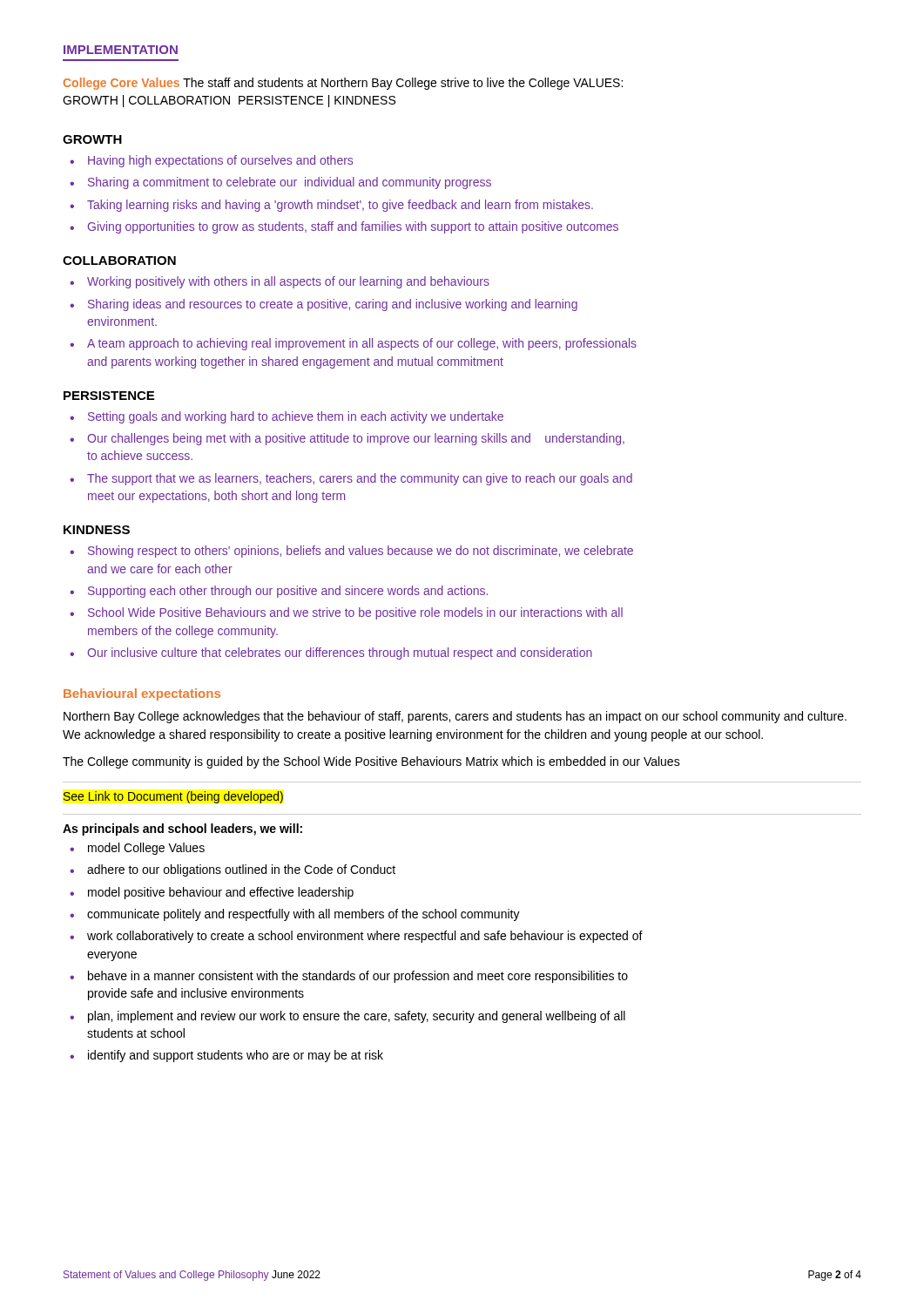924x1307 pixels.
Task: Point to the block starting "Showing respect to others' opinions, beliefs and values"
Action: [360, 560]
